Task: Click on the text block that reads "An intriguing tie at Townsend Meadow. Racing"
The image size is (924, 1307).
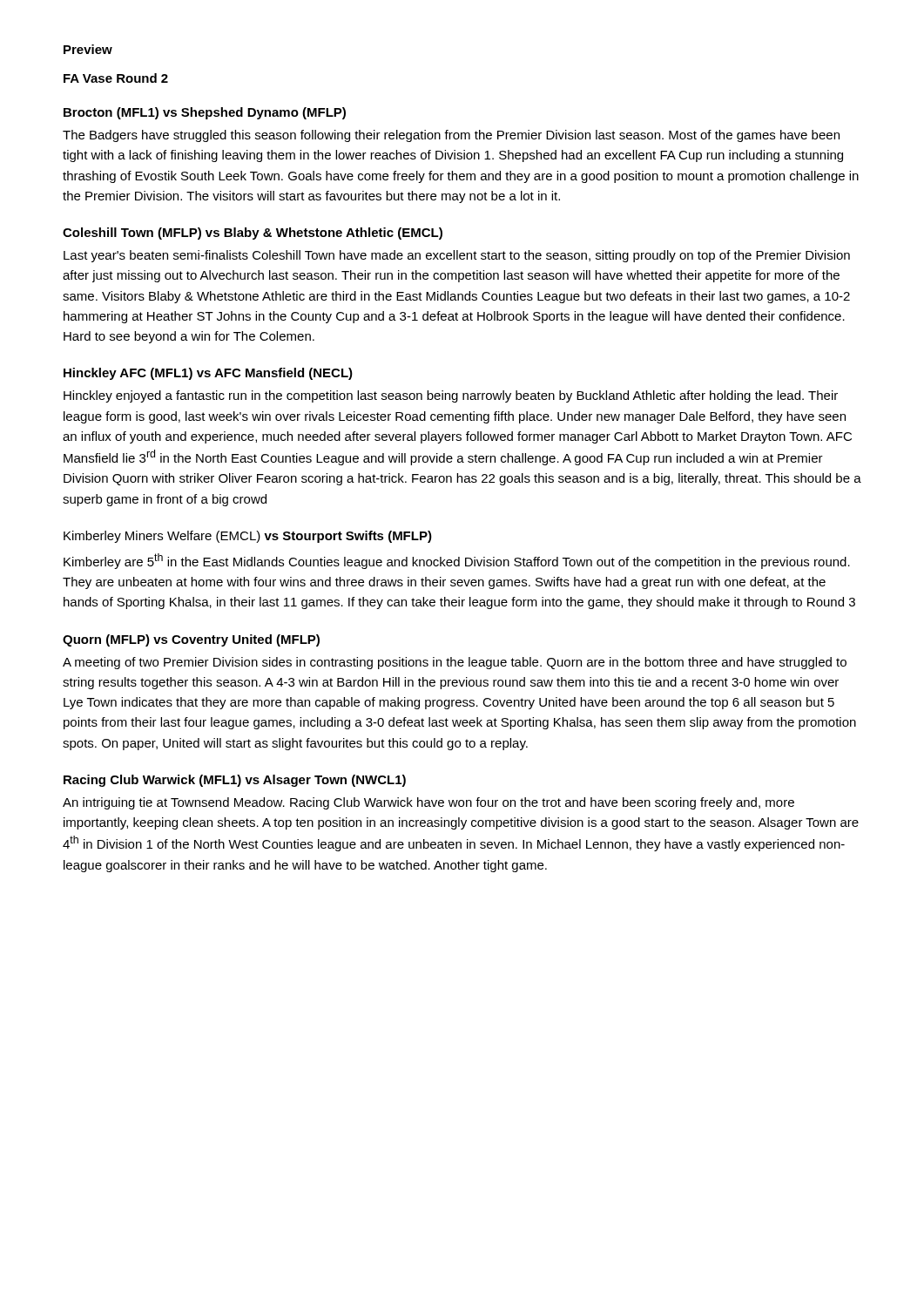Action: [462, 833]
